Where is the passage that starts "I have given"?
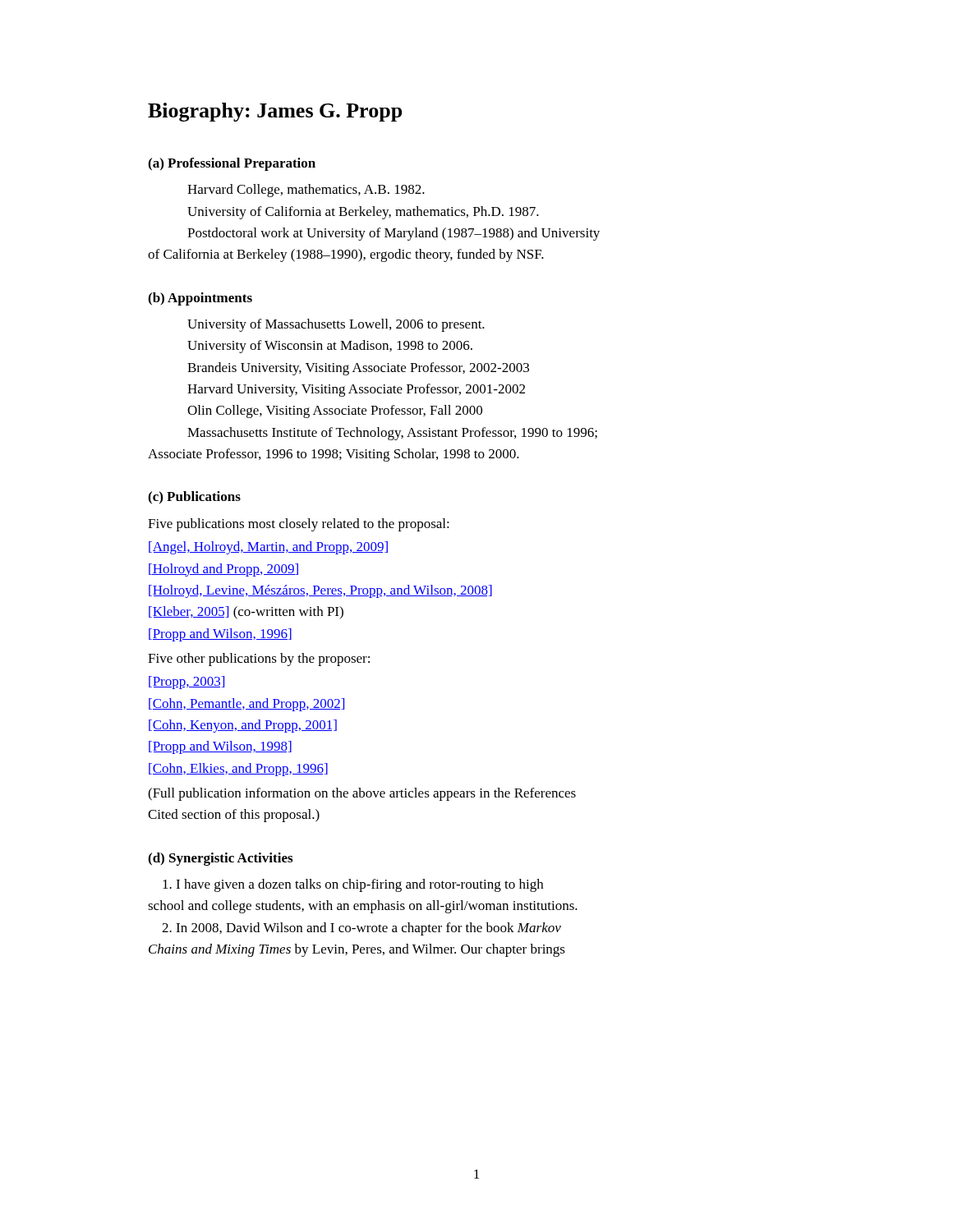Viewport: 953px width, 1232px height. [476, 917]
